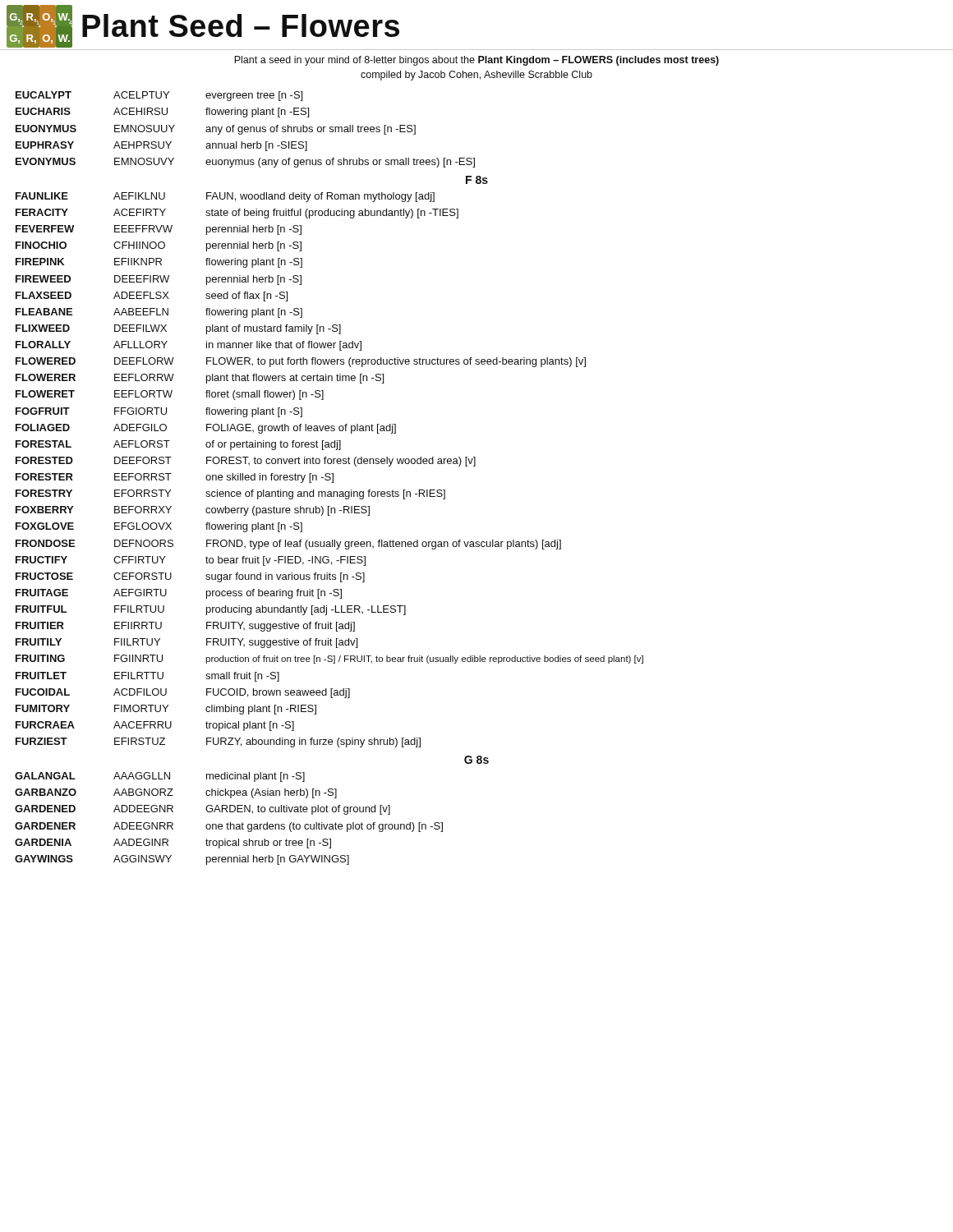Find the text block starting "FRUITFUL FFILRTUU producing abundantly [adj -LLER,"
Screen dimensions: 1232x953
(211, 610)
